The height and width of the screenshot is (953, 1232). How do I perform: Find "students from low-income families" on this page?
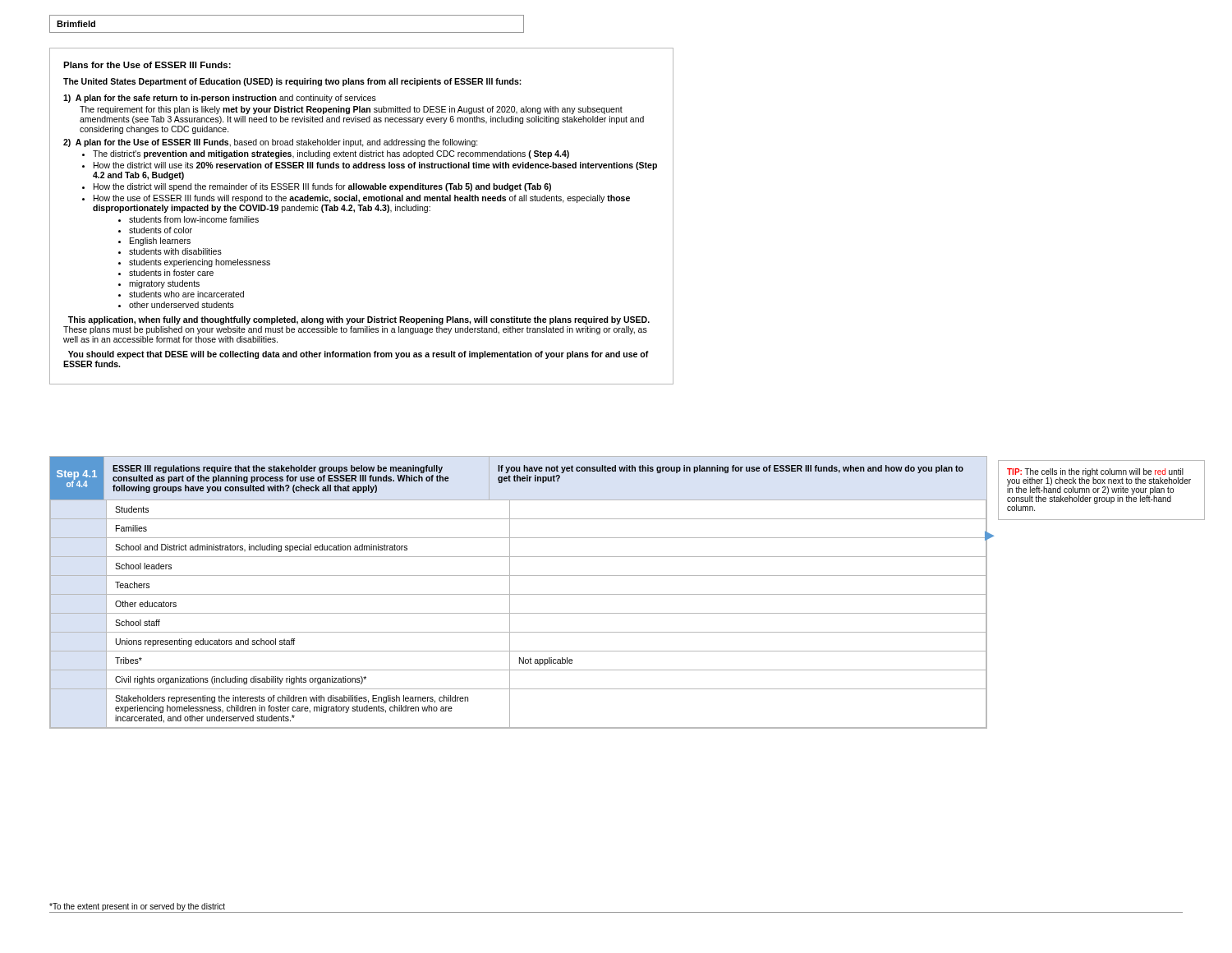[194, 219]
